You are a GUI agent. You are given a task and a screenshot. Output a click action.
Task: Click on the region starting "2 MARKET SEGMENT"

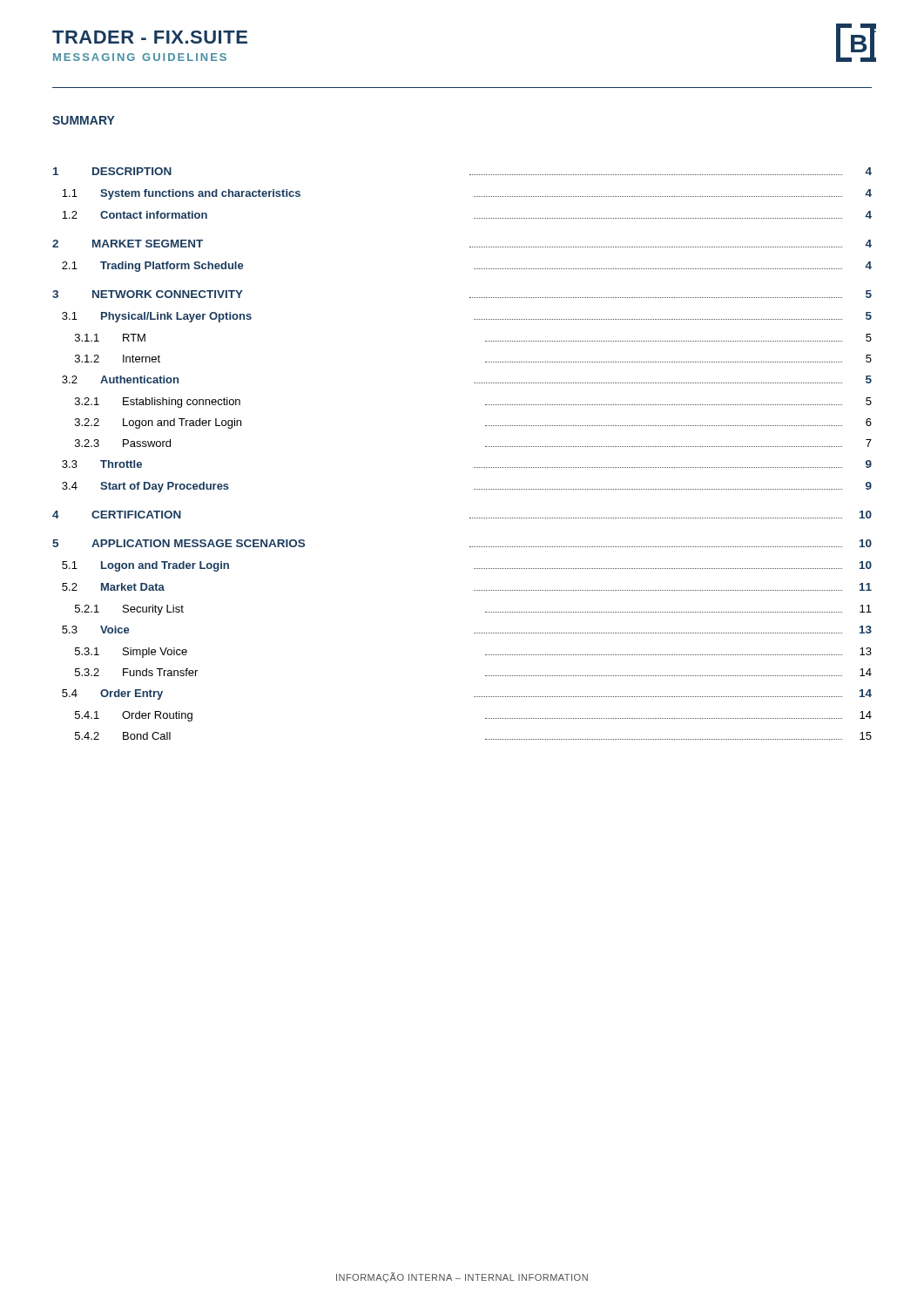(x=462, y=244)
